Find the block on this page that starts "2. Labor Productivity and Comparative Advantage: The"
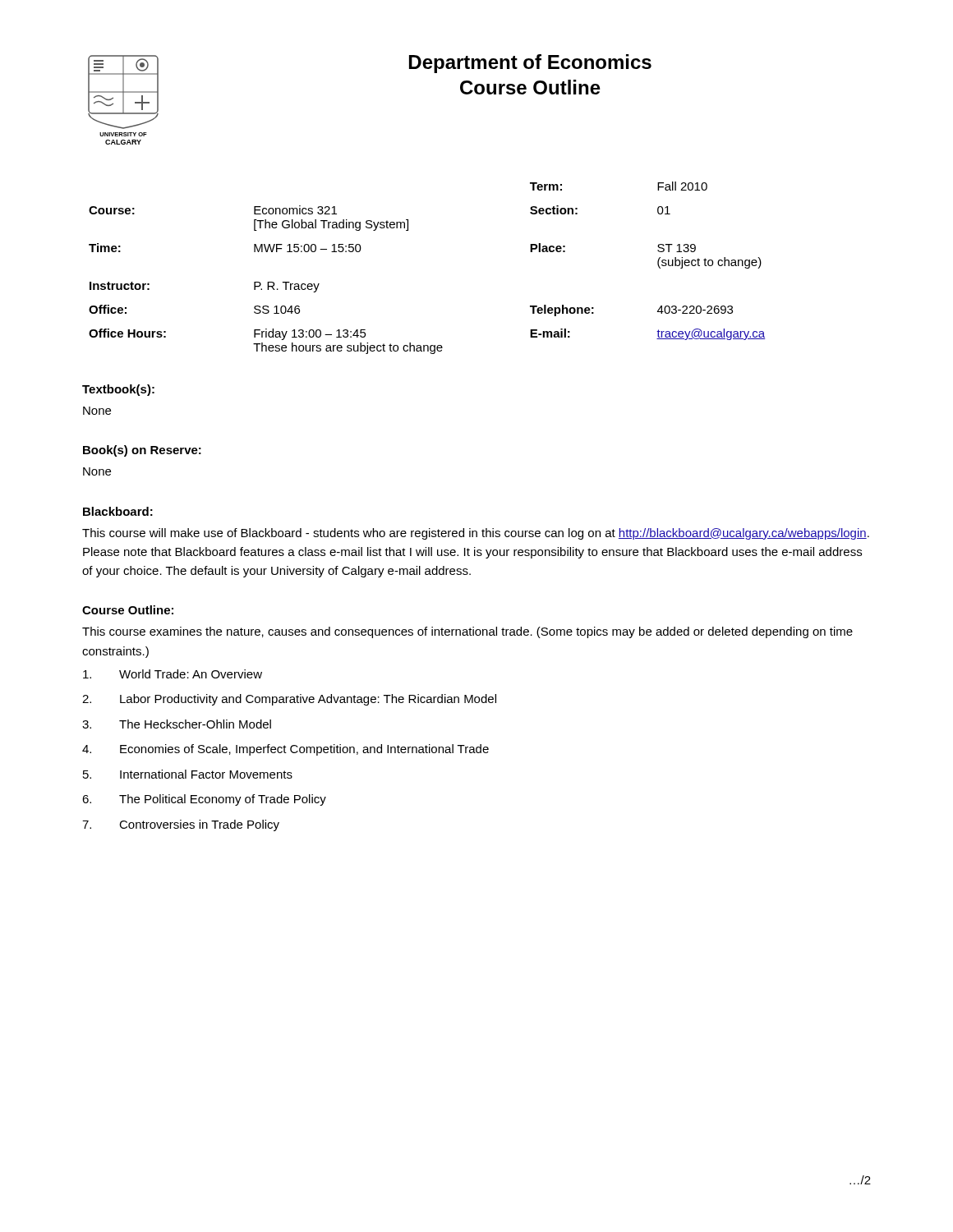This screenshot has height=1232, width=953. tap(476, 699)
